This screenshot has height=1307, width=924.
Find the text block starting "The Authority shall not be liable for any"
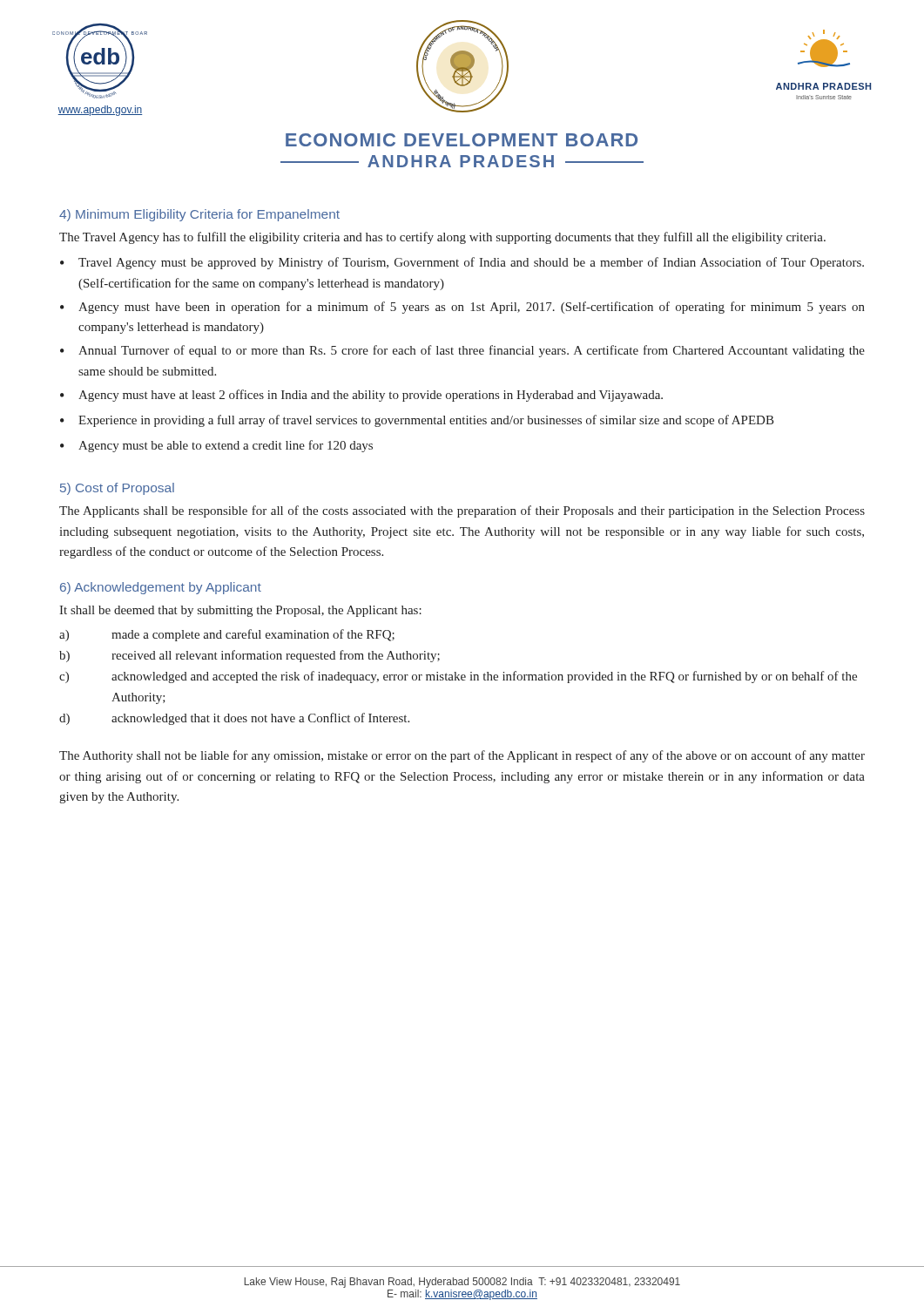(462, 776)
